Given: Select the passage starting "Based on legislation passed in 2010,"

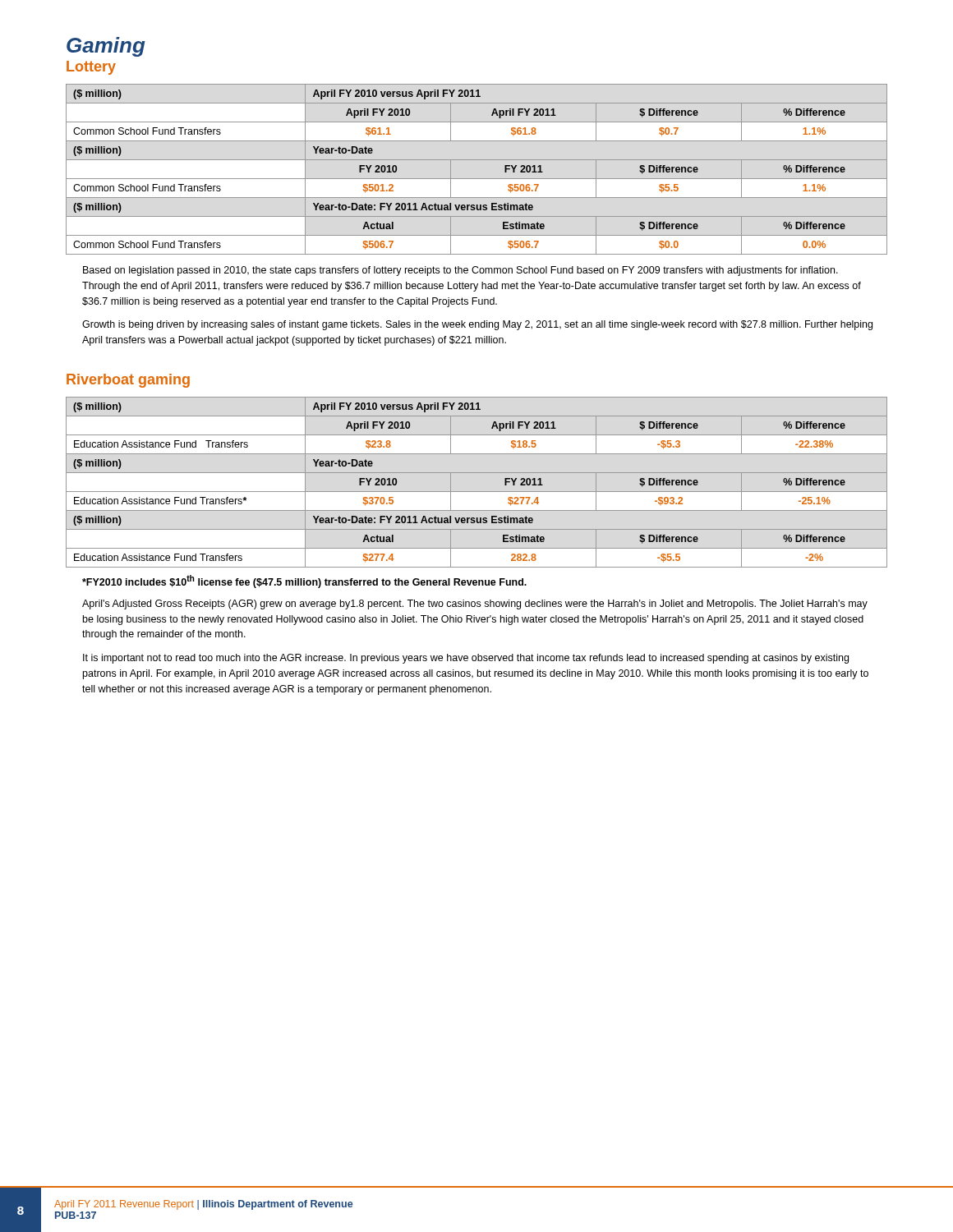Looking at the screenshot, I should [x=471, y=286].
